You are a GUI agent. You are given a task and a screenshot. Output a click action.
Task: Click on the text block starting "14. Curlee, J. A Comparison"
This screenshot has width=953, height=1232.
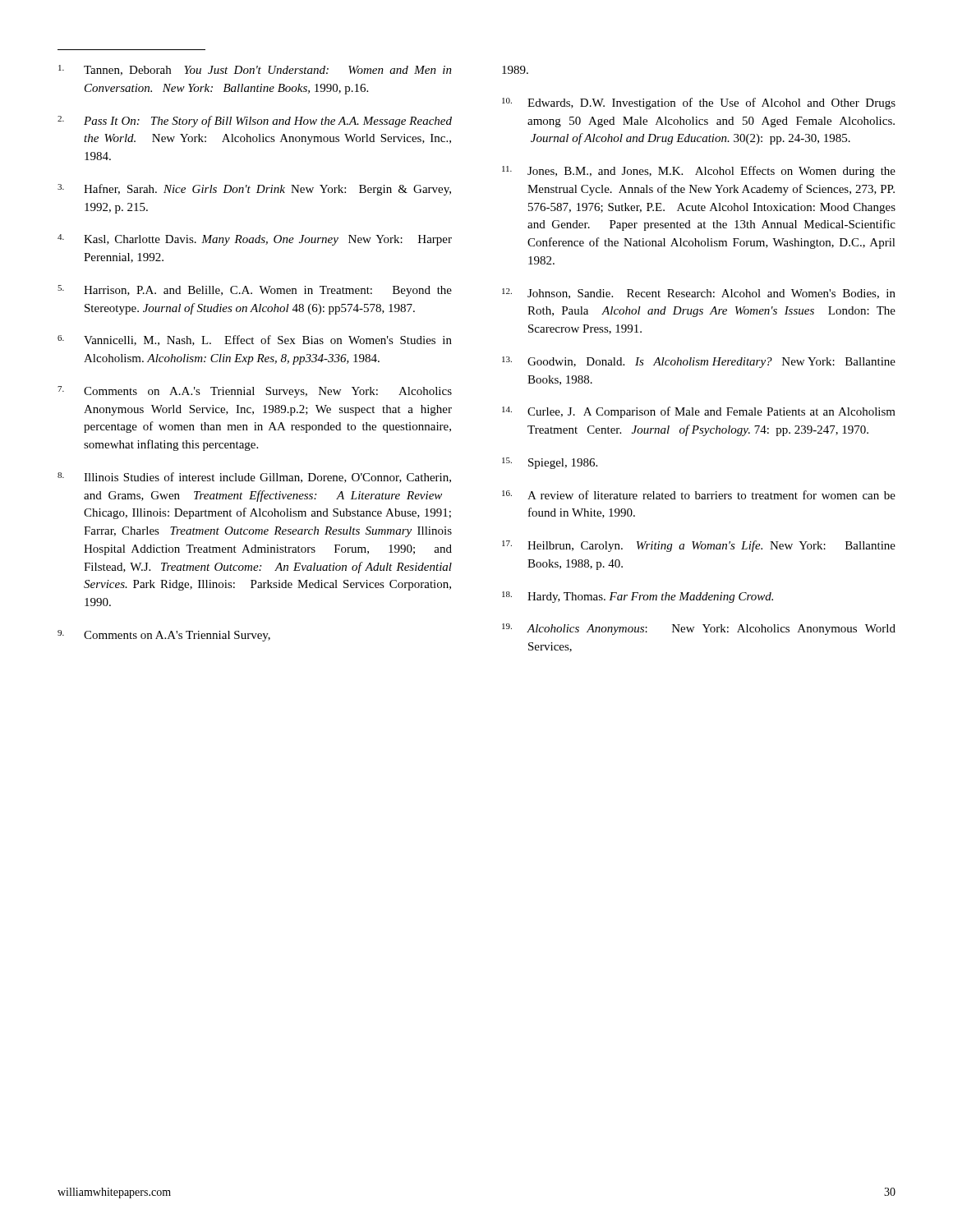[698, 421]
